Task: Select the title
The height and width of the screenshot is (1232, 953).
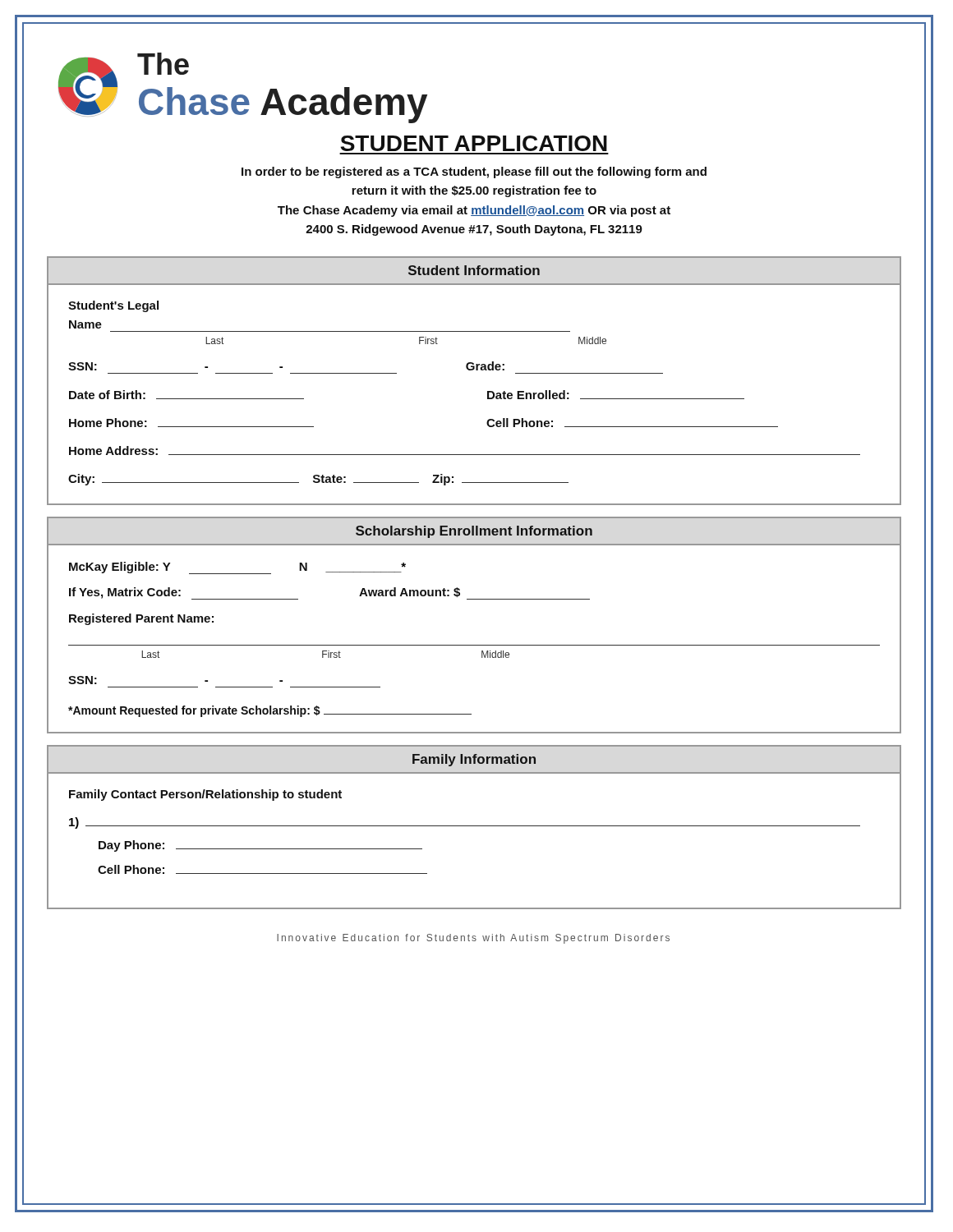Action: (474, 144)
